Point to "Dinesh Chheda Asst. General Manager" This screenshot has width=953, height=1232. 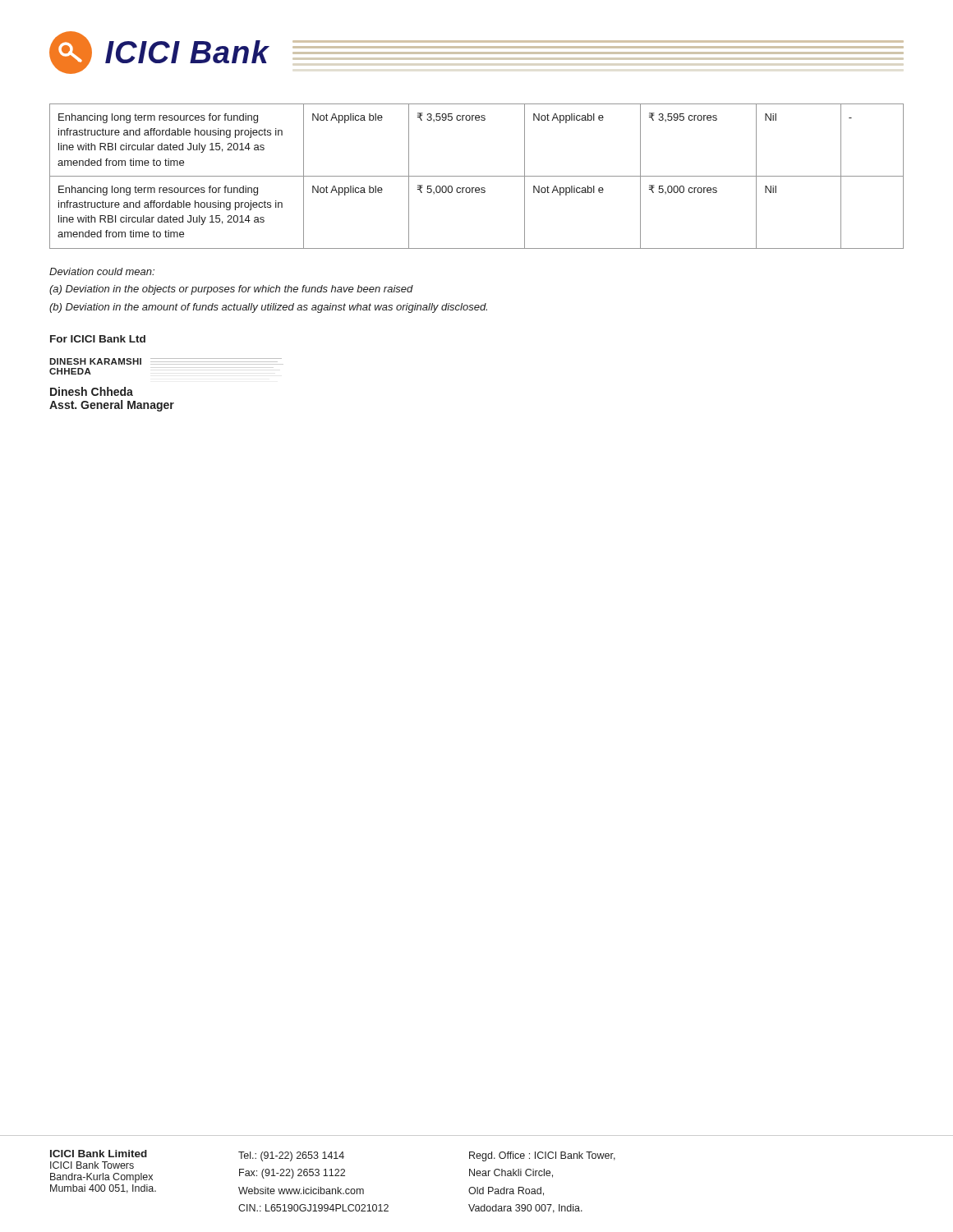[x=92, y=391]
